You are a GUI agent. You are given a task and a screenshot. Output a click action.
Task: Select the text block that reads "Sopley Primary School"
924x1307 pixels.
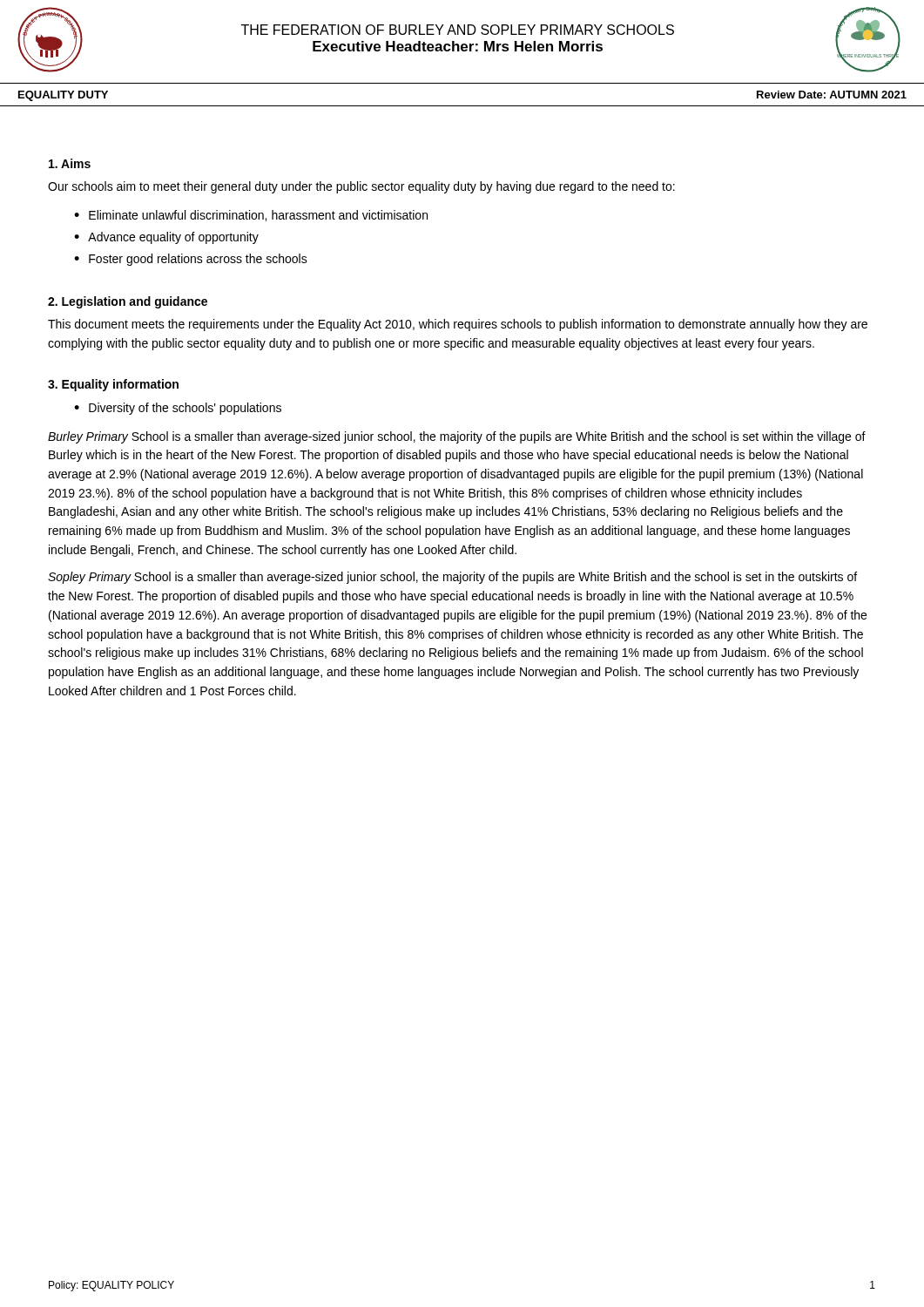coord(458,634)
